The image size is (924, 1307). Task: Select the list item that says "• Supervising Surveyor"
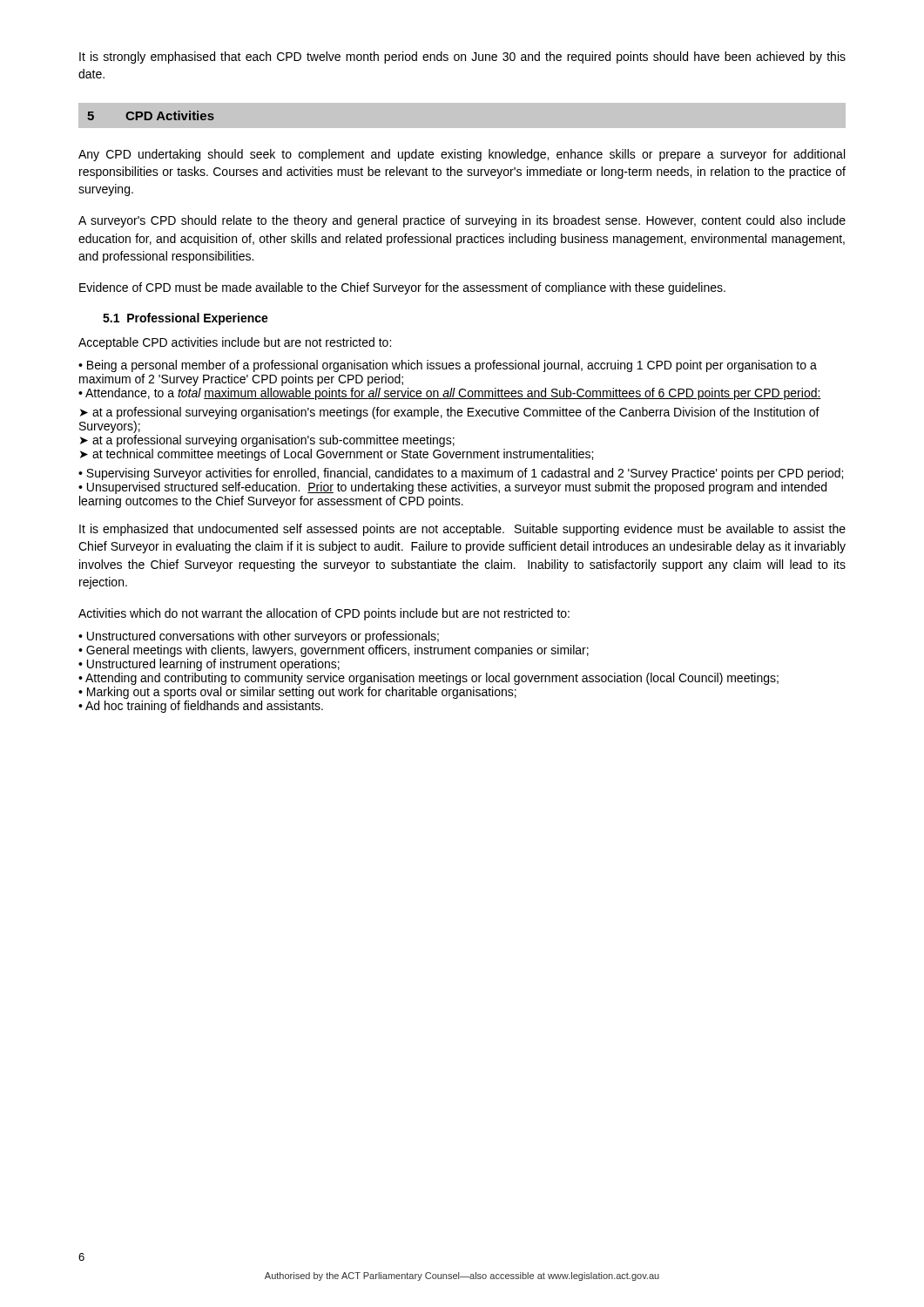tap(462, 473)
